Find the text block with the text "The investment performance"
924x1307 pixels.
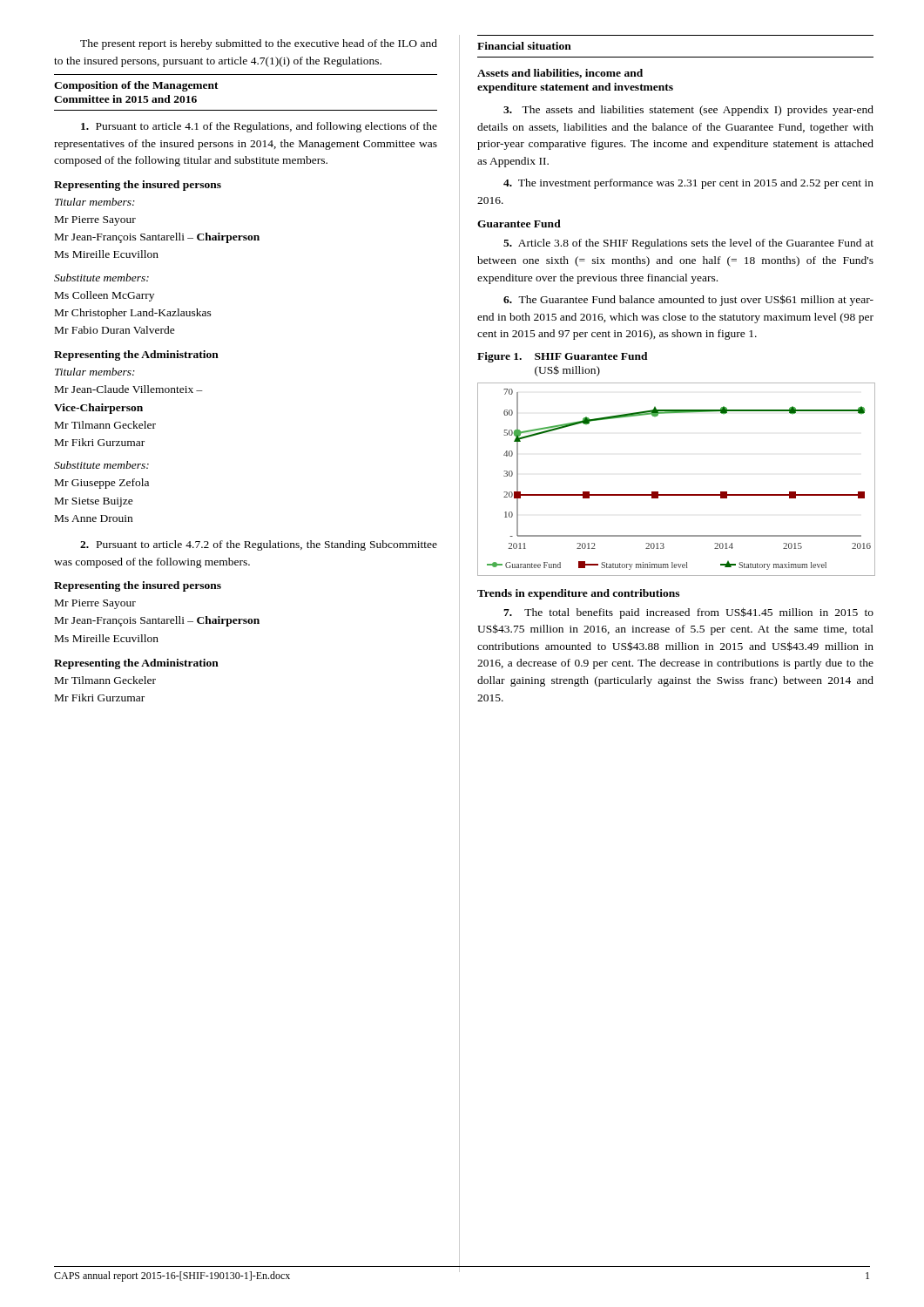pos(675,192)
